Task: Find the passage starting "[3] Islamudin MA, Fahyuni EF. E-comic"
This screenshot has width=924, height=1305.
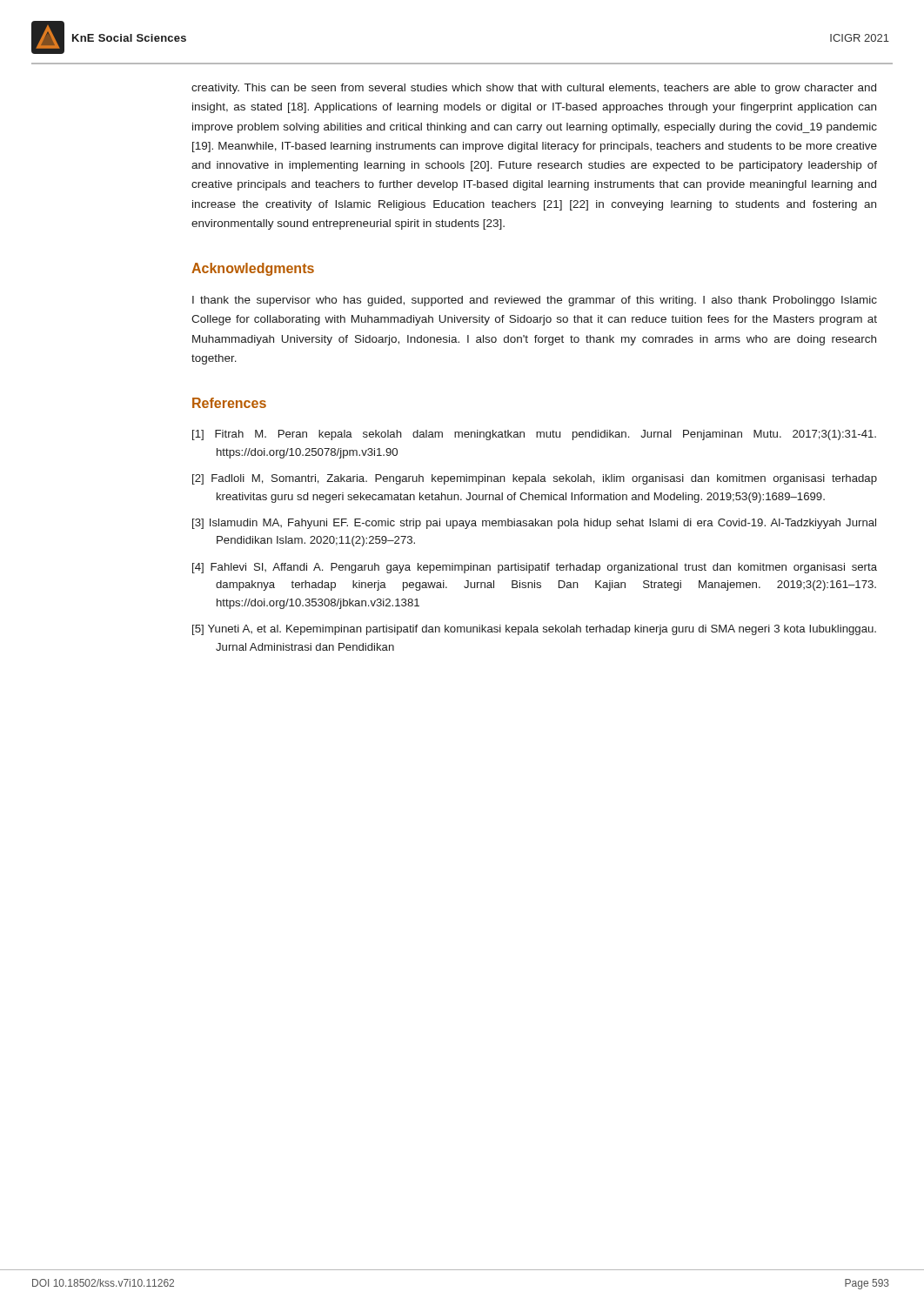Action: (x=534, y=531)
